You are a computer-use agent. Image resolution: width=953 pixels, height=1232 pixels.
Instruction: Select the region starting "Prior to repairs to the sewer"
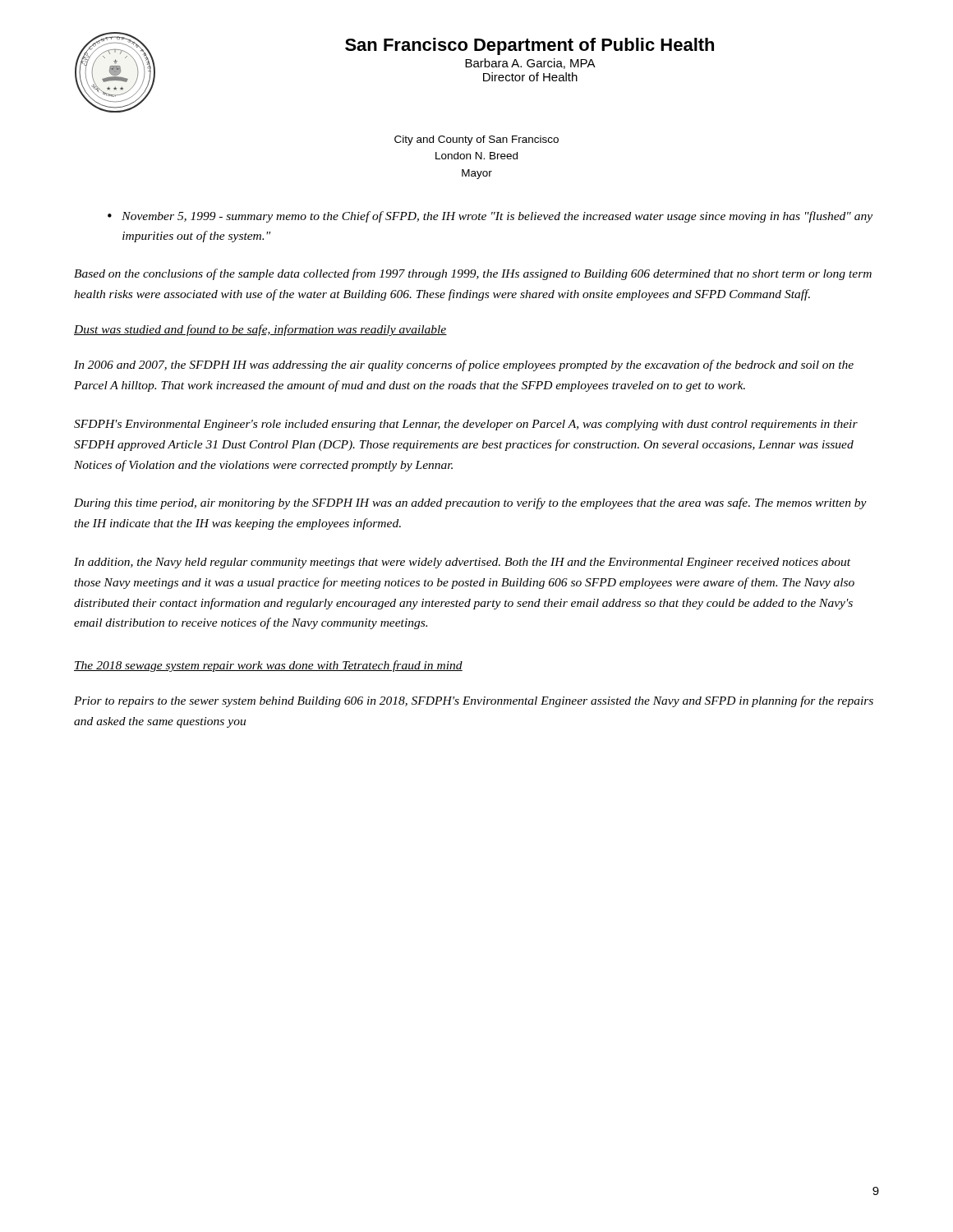[474, 710]
